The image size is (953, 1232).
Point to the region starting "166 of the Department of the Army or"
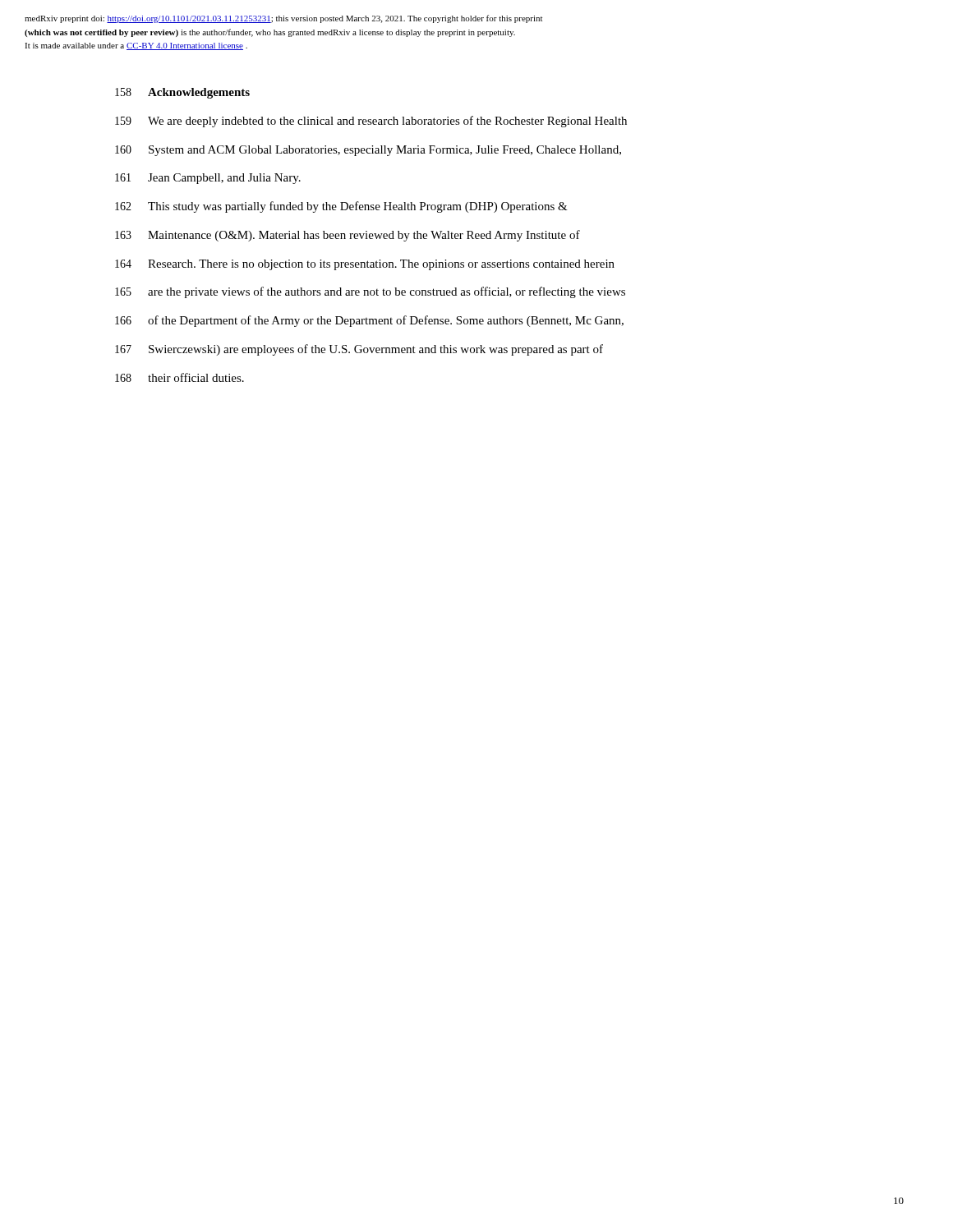[357, 321]
